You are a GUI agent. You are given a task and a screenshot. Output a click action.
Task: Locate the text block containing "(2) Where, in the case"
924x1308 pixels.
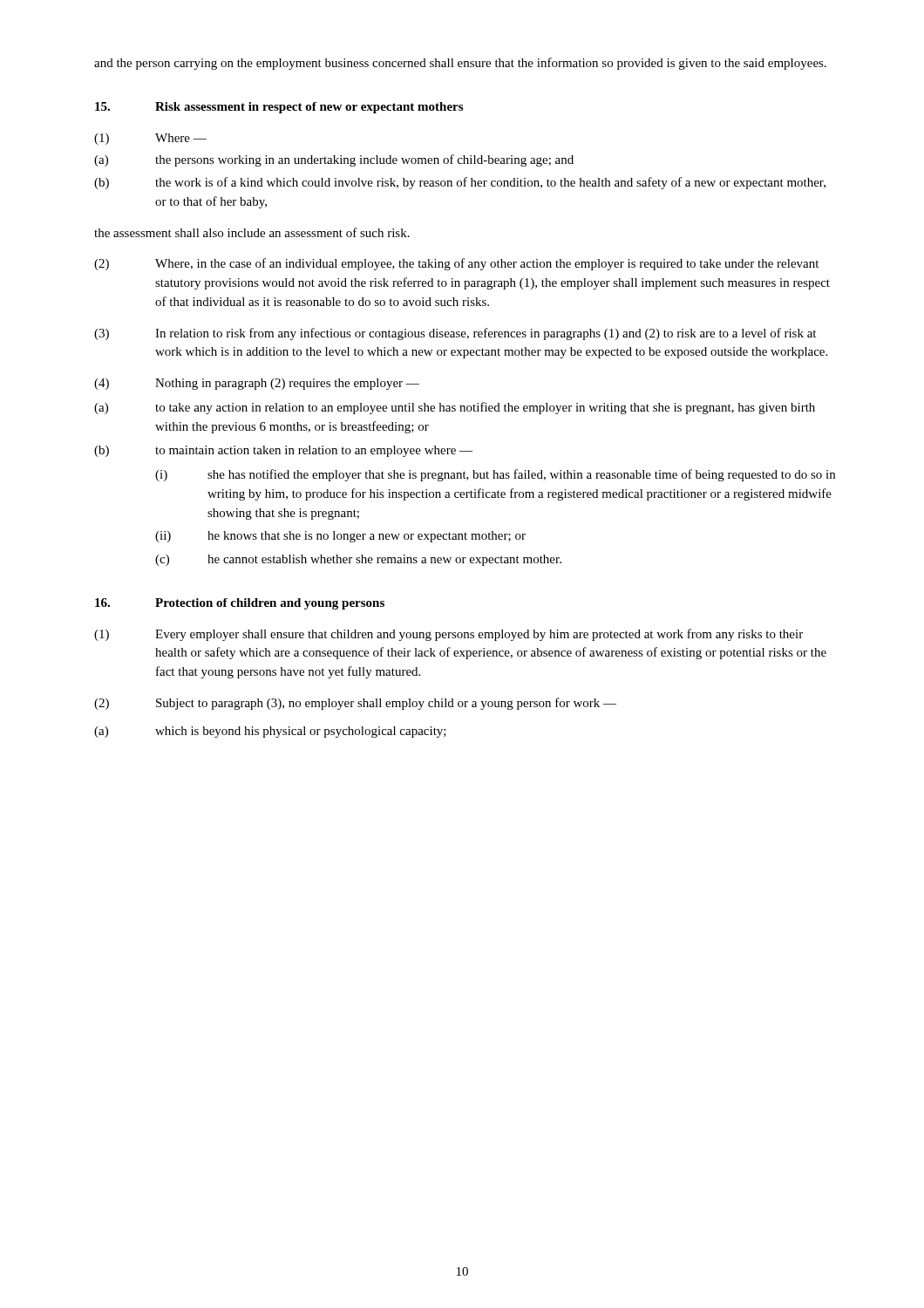pos(466,283)
